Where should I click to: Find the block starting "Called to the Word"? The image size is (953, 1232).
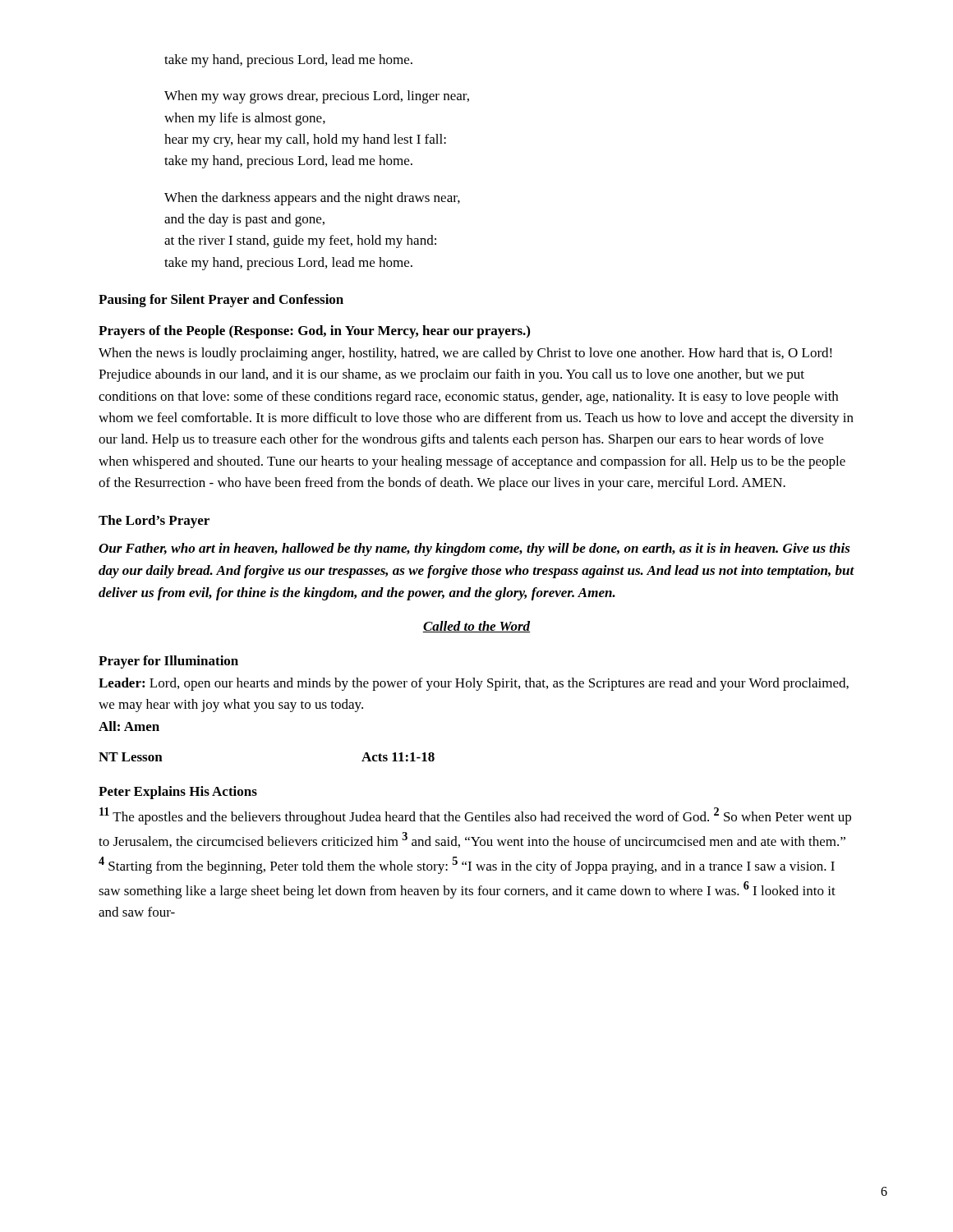click(x=476, y=626)
